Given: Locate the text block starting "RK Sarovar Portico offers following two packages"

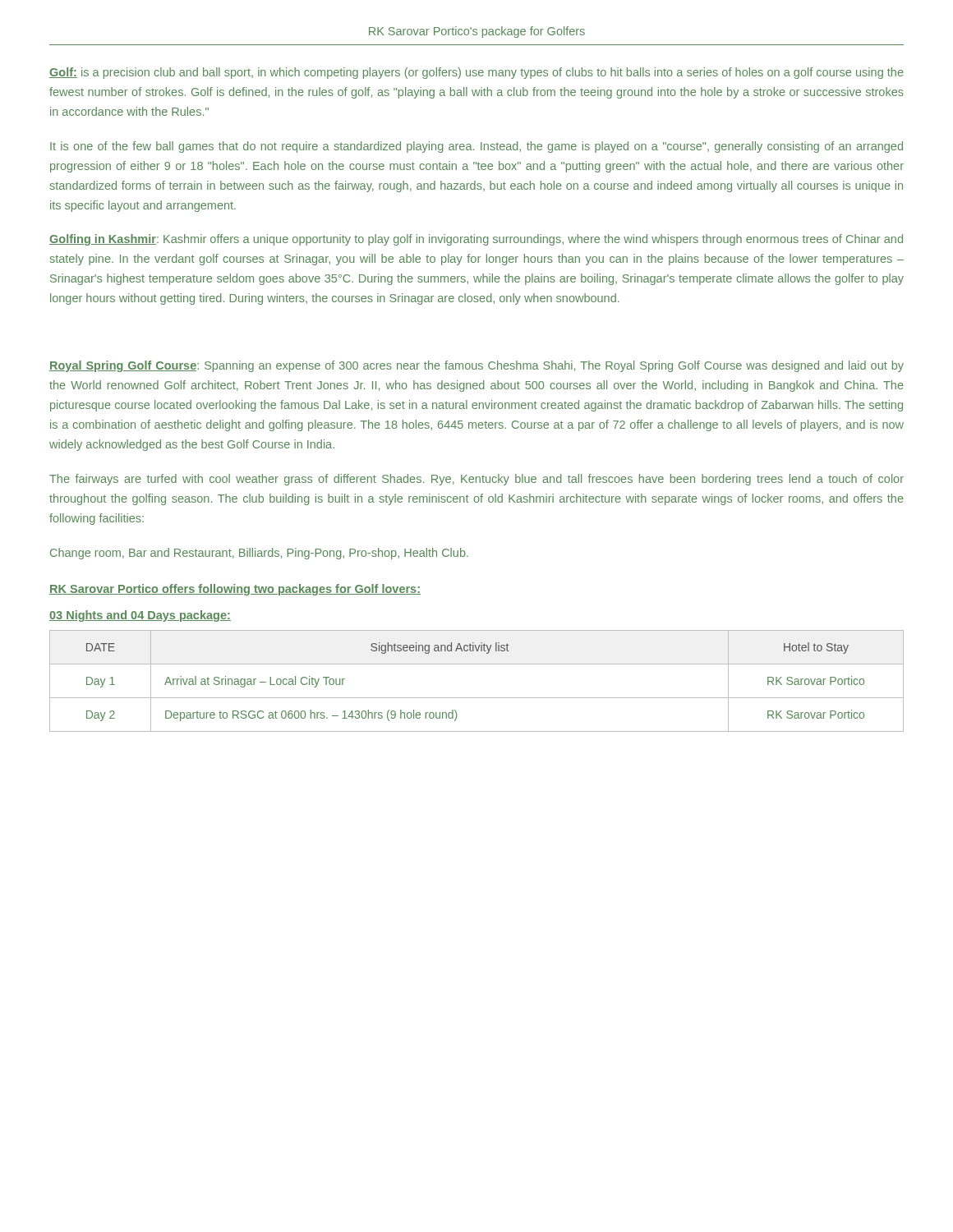Looking at the screenshot, I should [x=235, y=589].
